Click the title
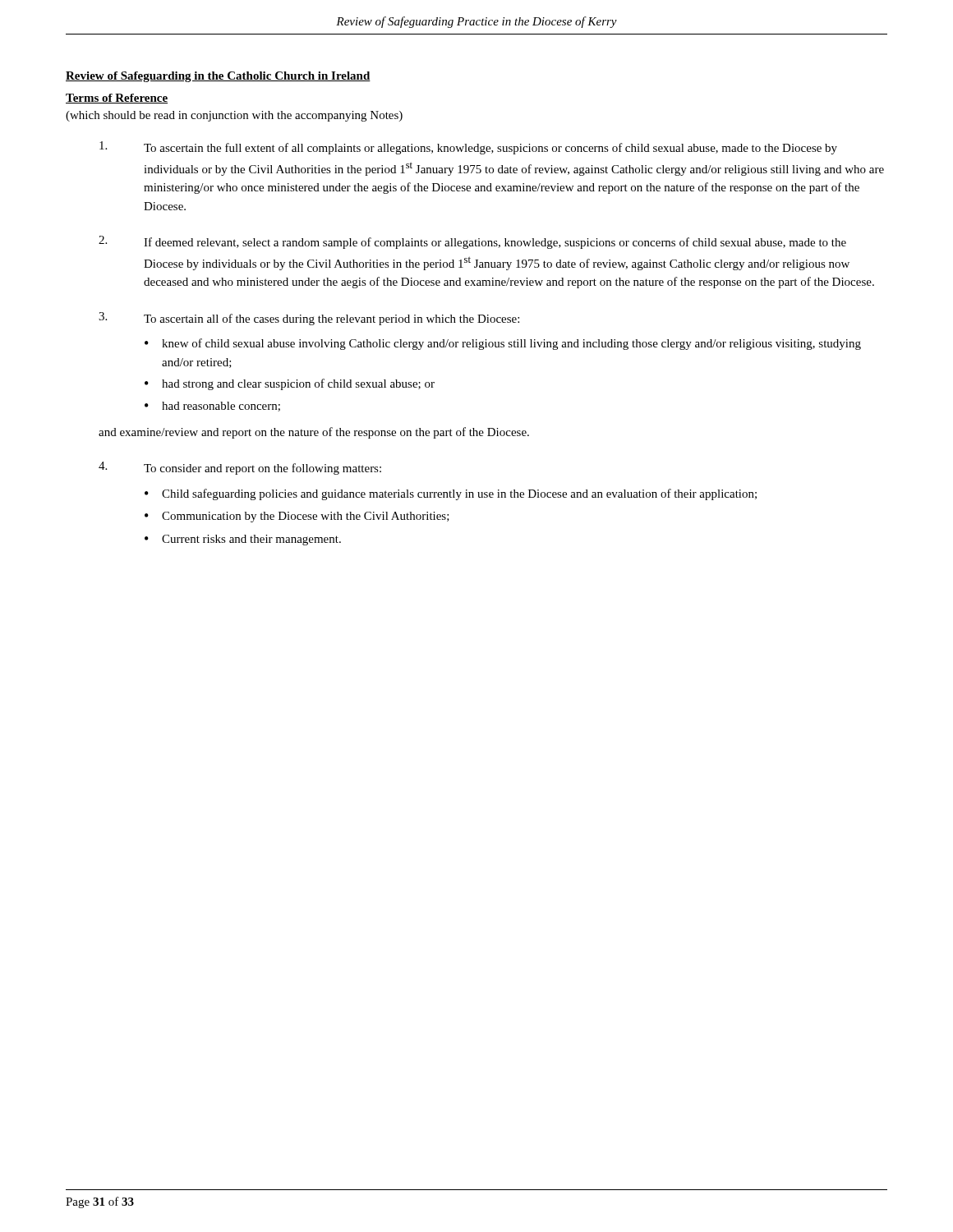The height and width of the screenshot is (1232, 953). click(218, 76)
